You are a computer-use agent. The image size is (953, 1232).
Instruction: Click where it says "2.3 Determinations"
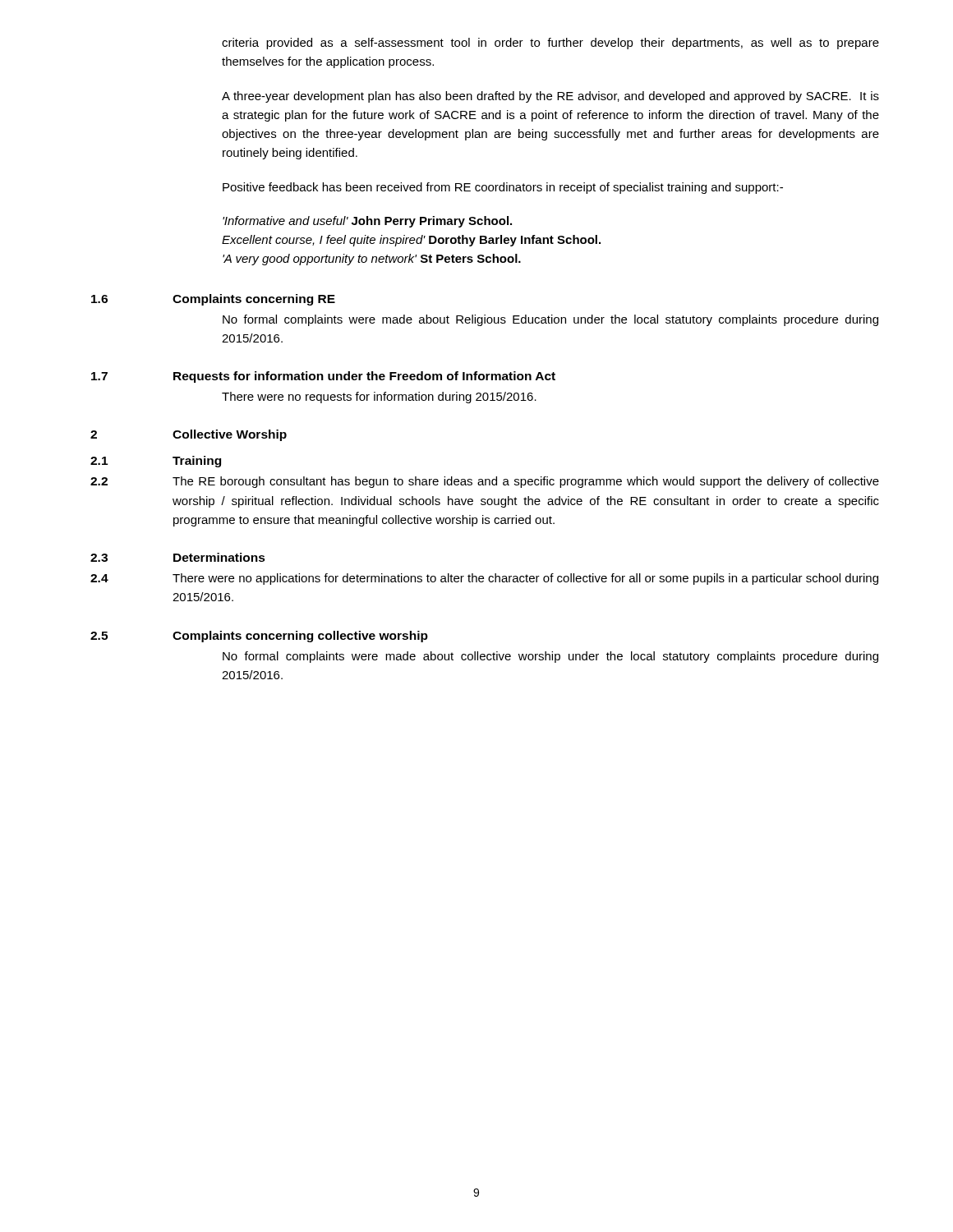[178, 557]
